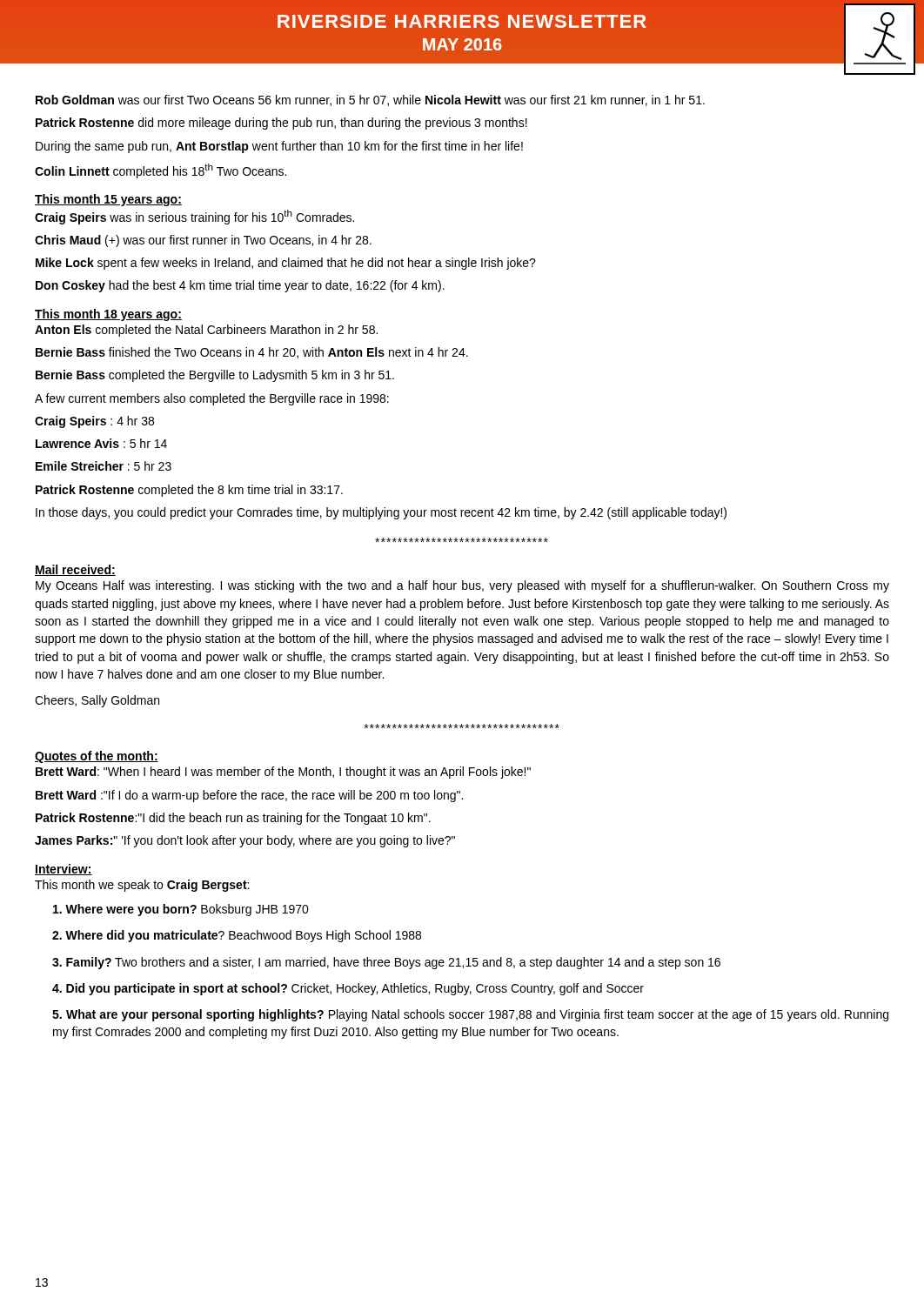This screenshot has height=1305, width=924.
Task: Navigate to the passage starting "Rob Goldman was our first Two Oceans"
Action: tap(462, 136)
